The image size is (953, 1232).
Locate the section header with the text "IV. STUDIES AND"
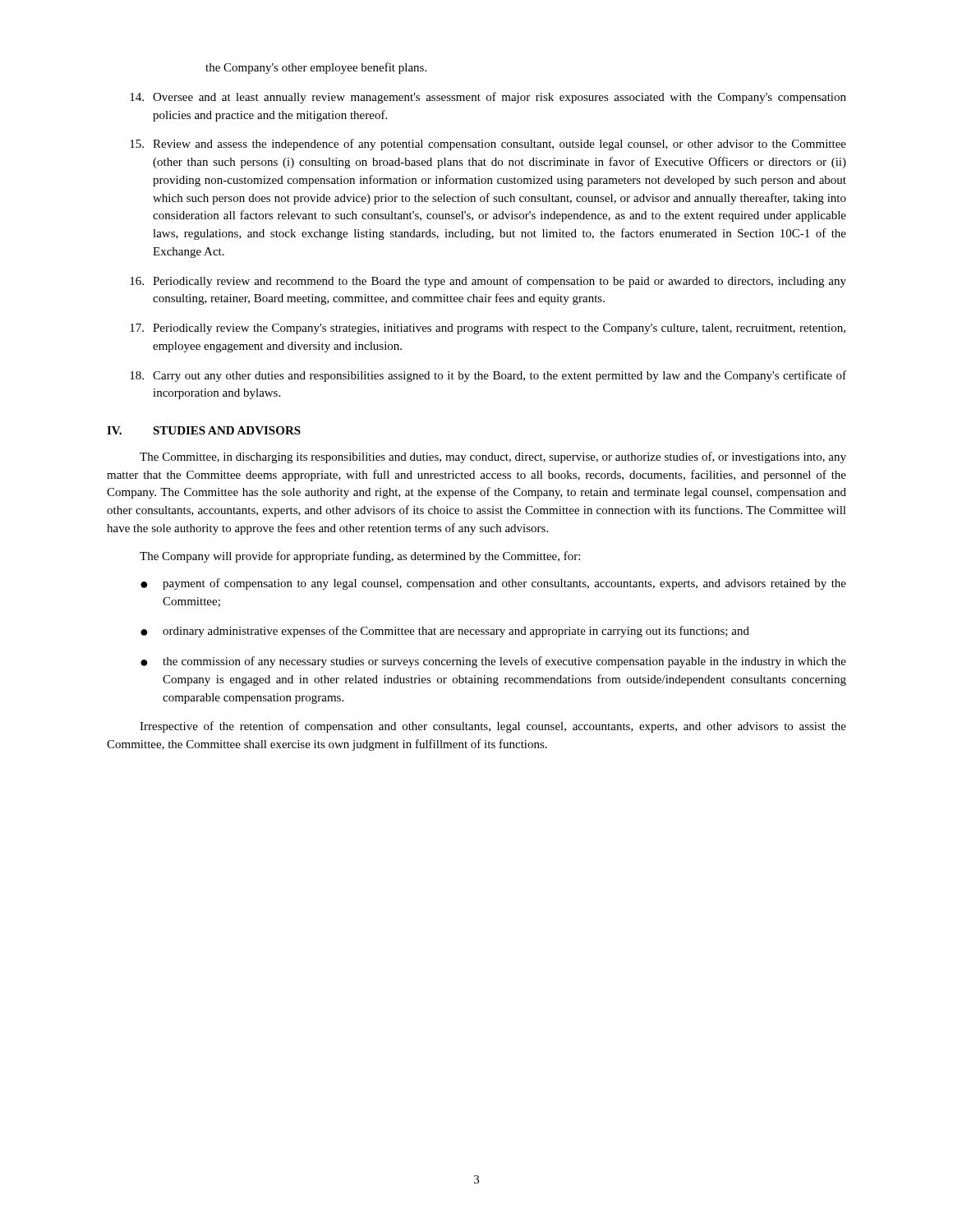tap(204, 431)
